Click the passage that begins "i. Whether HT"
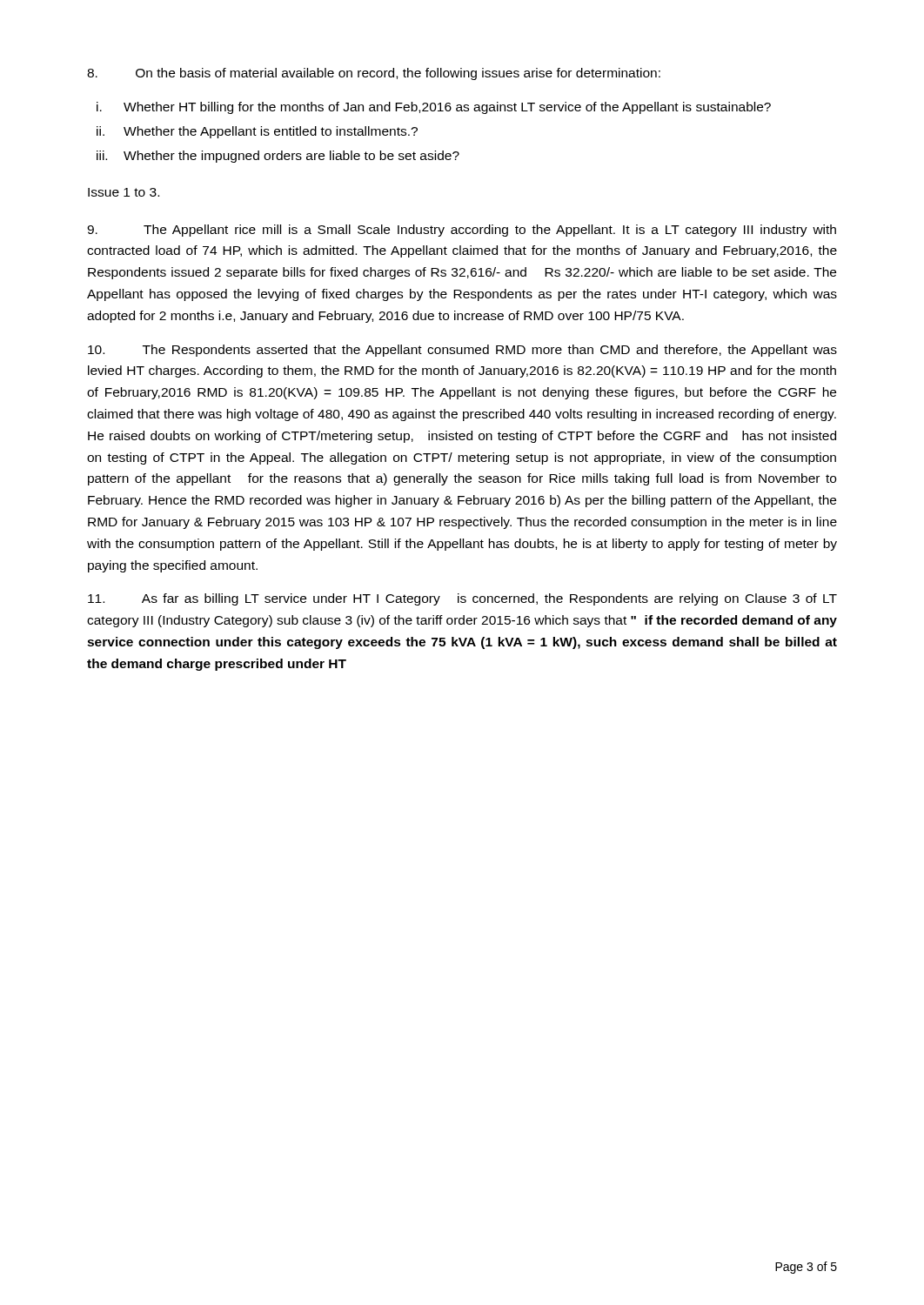Image resolution: width=924 pixels, height=1305 pixels. tap(462, 107)
